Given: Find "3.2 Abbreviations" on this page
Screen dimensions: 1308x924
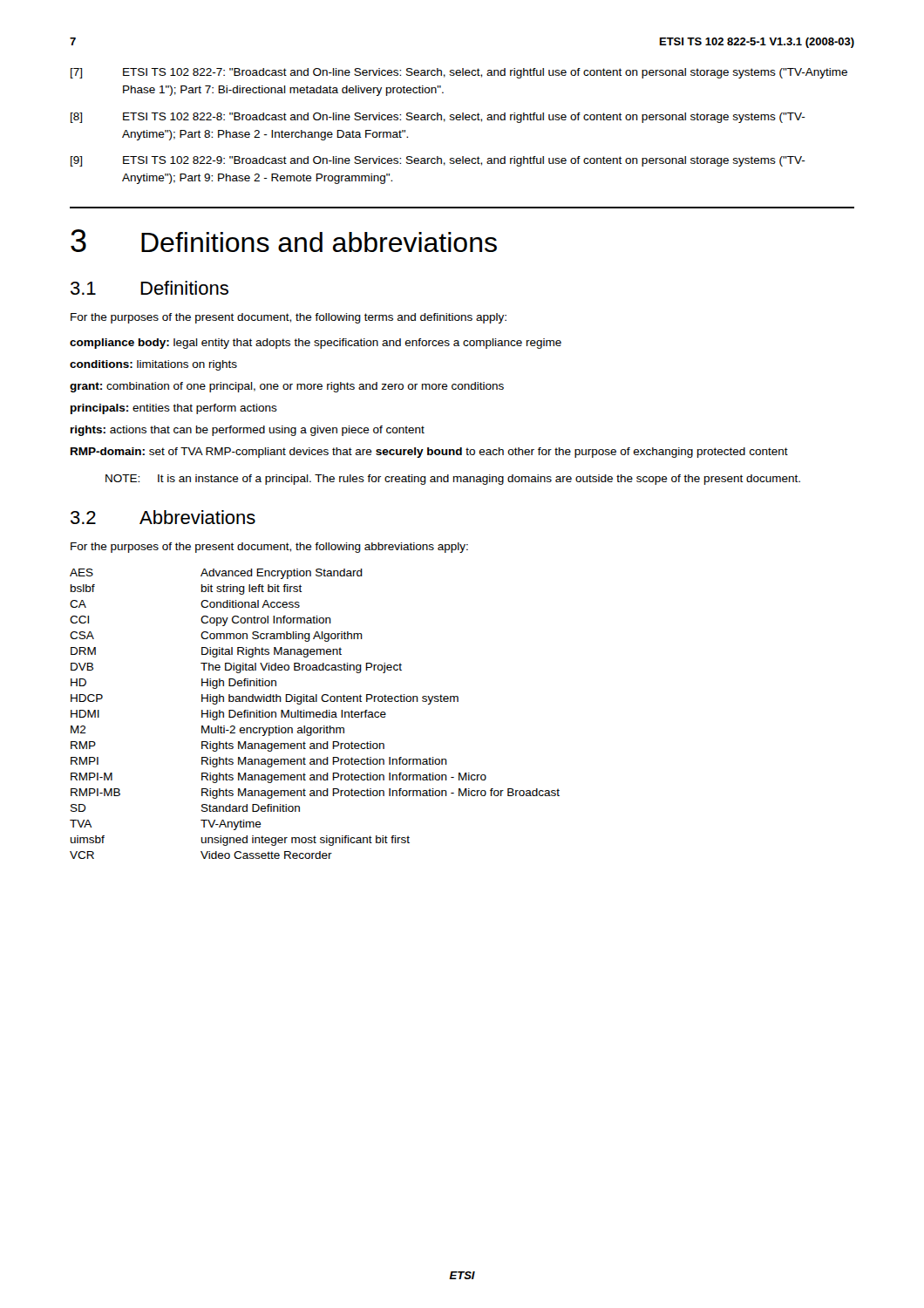Looking at the screenshot, I should click(163, 518).
